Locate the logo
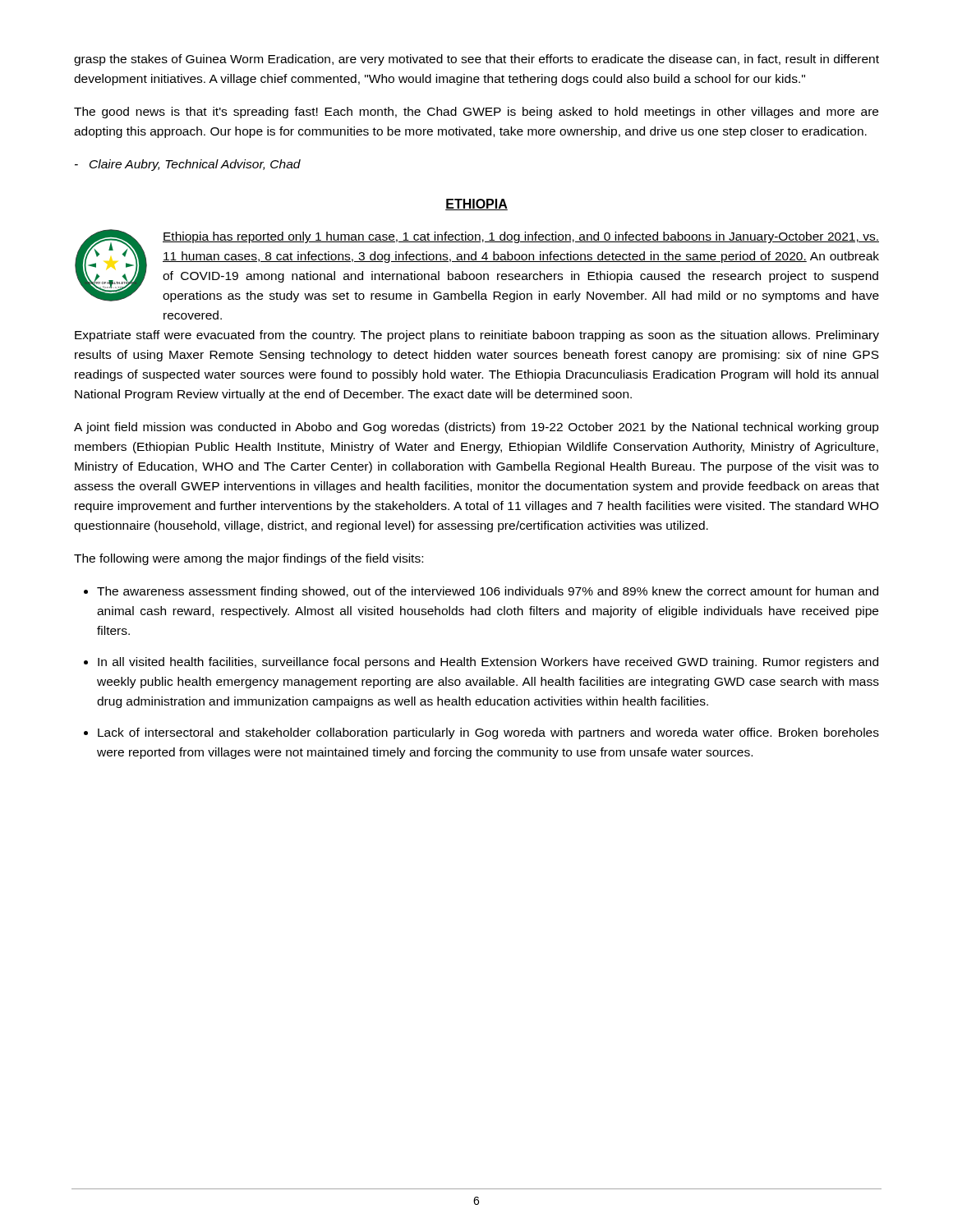The image size is (953, 1232). (x=111, y=267)
